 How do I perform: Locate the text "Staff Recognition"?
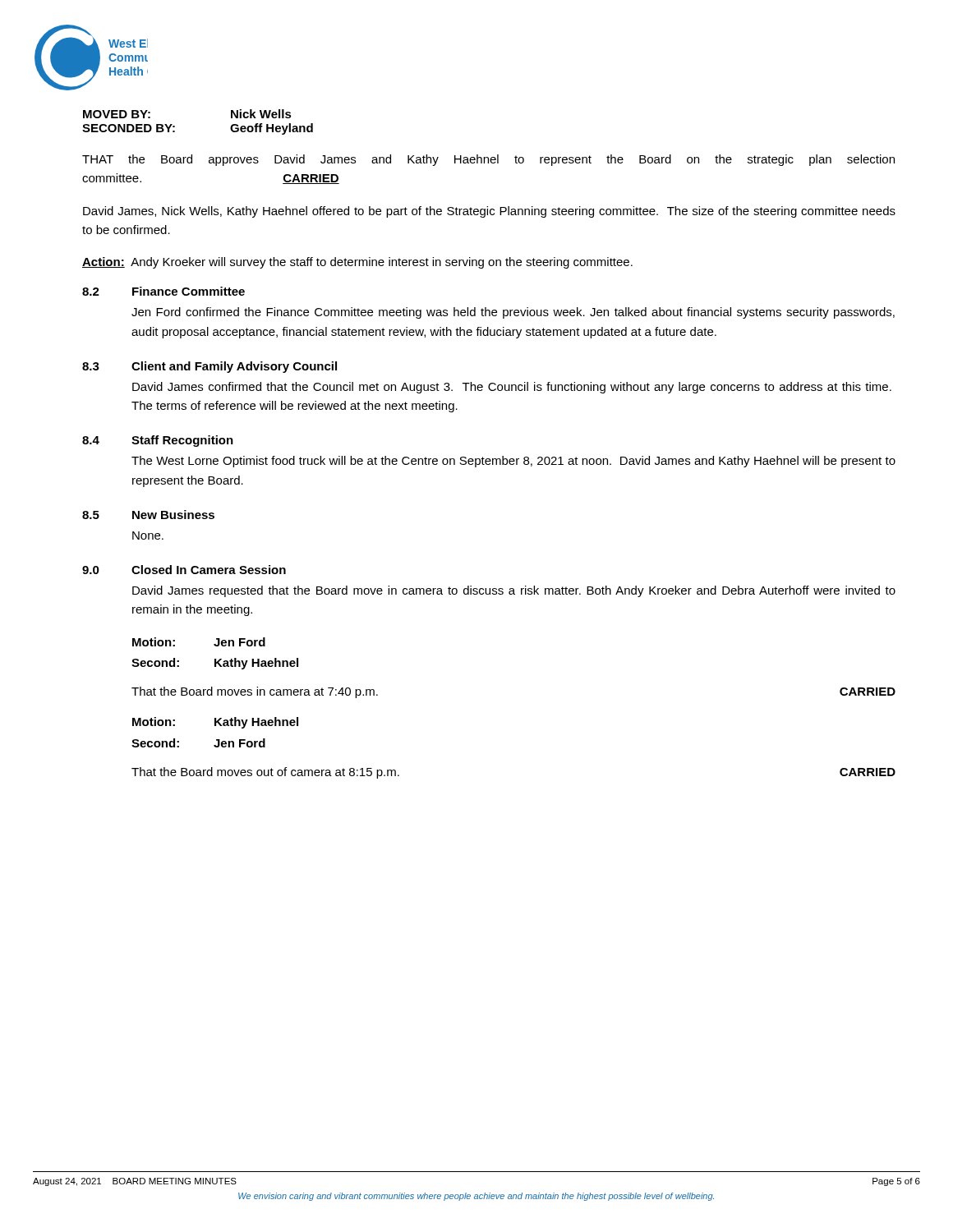tap(182, 440)
